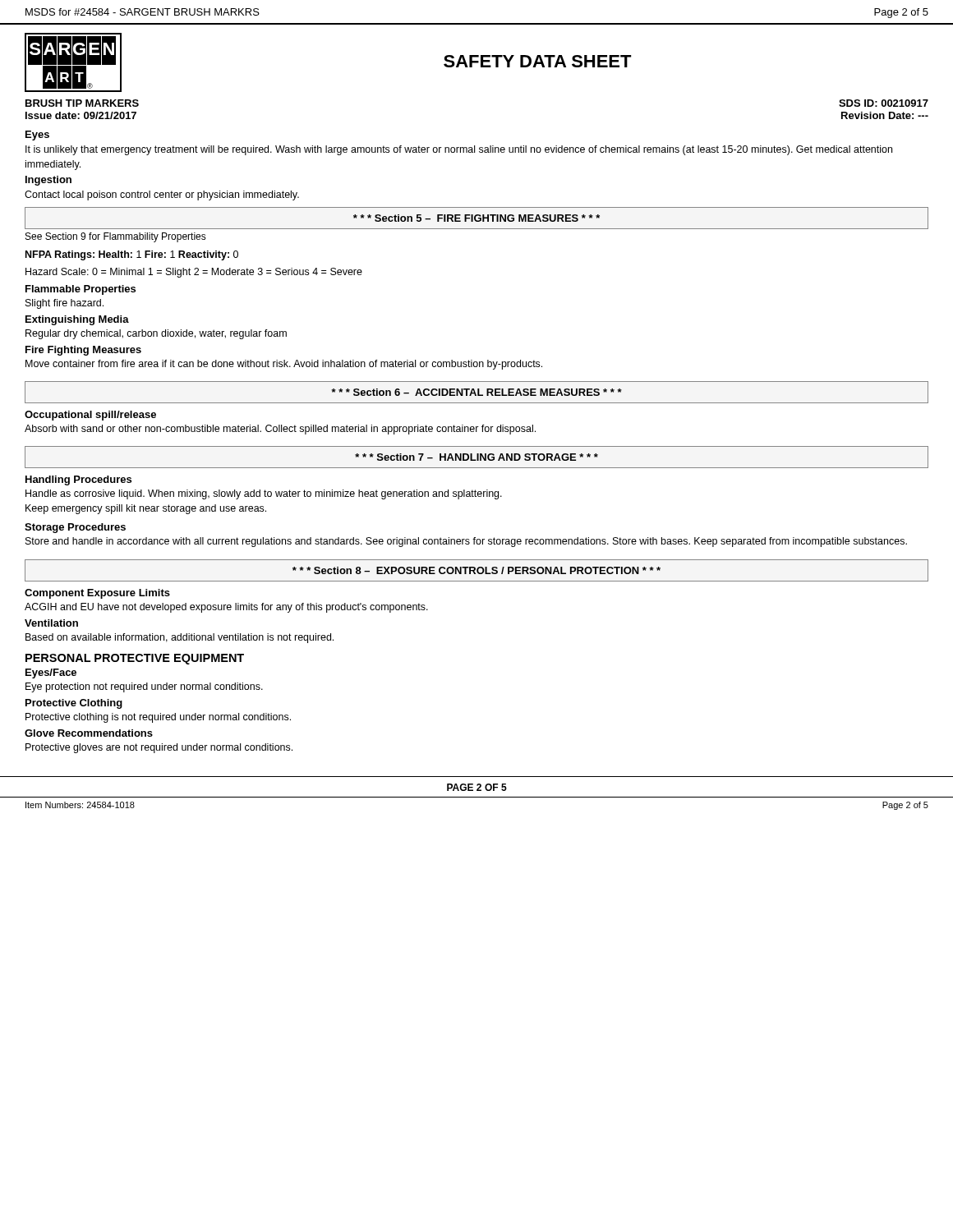Click the passage that begins "Protective gloves are not required"
Viewport: 953px width, 1232px height.
pyautogui.click(x=159, y=747)
